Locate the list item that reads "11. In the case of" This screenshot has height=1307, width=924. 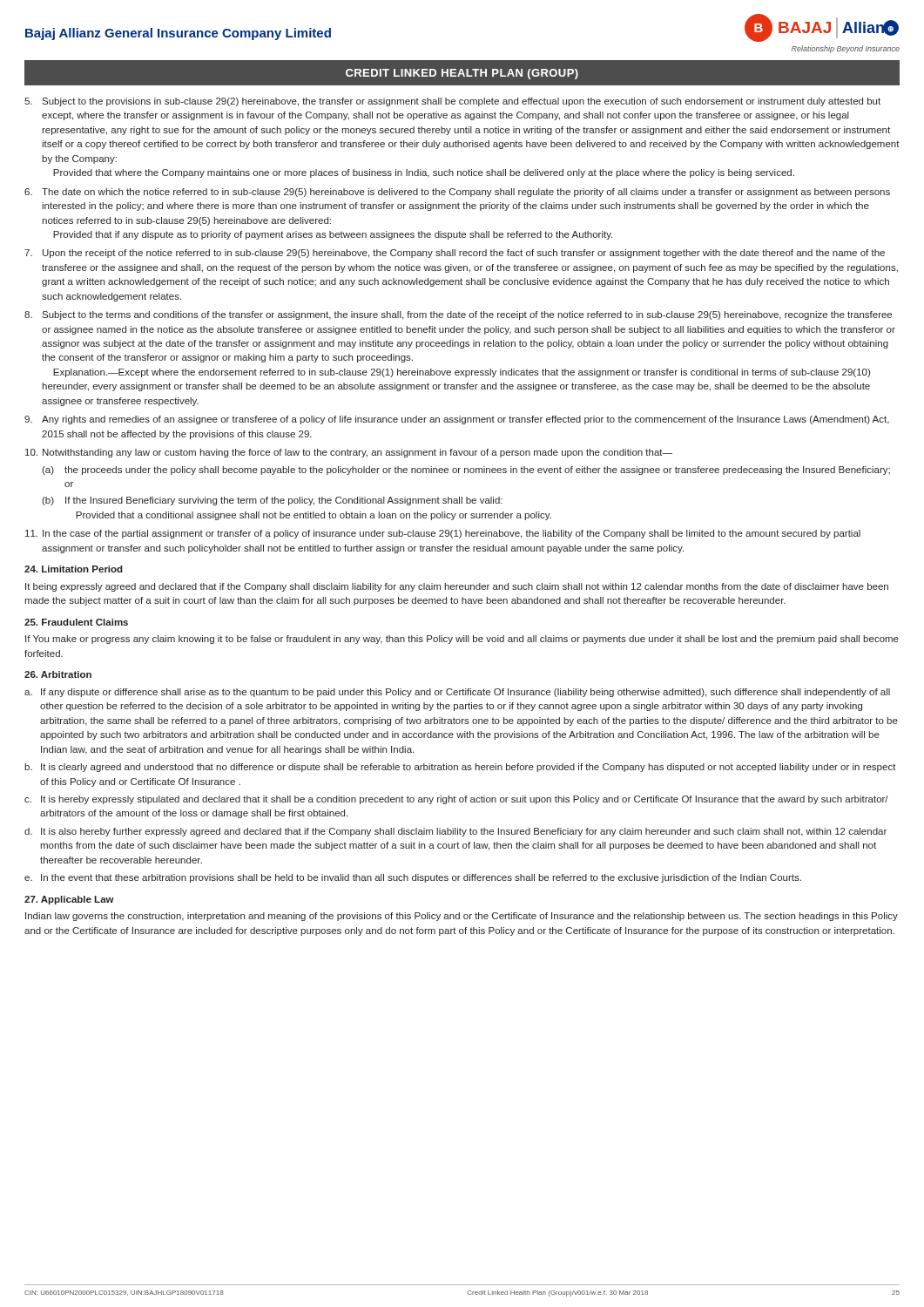point(462,541)
